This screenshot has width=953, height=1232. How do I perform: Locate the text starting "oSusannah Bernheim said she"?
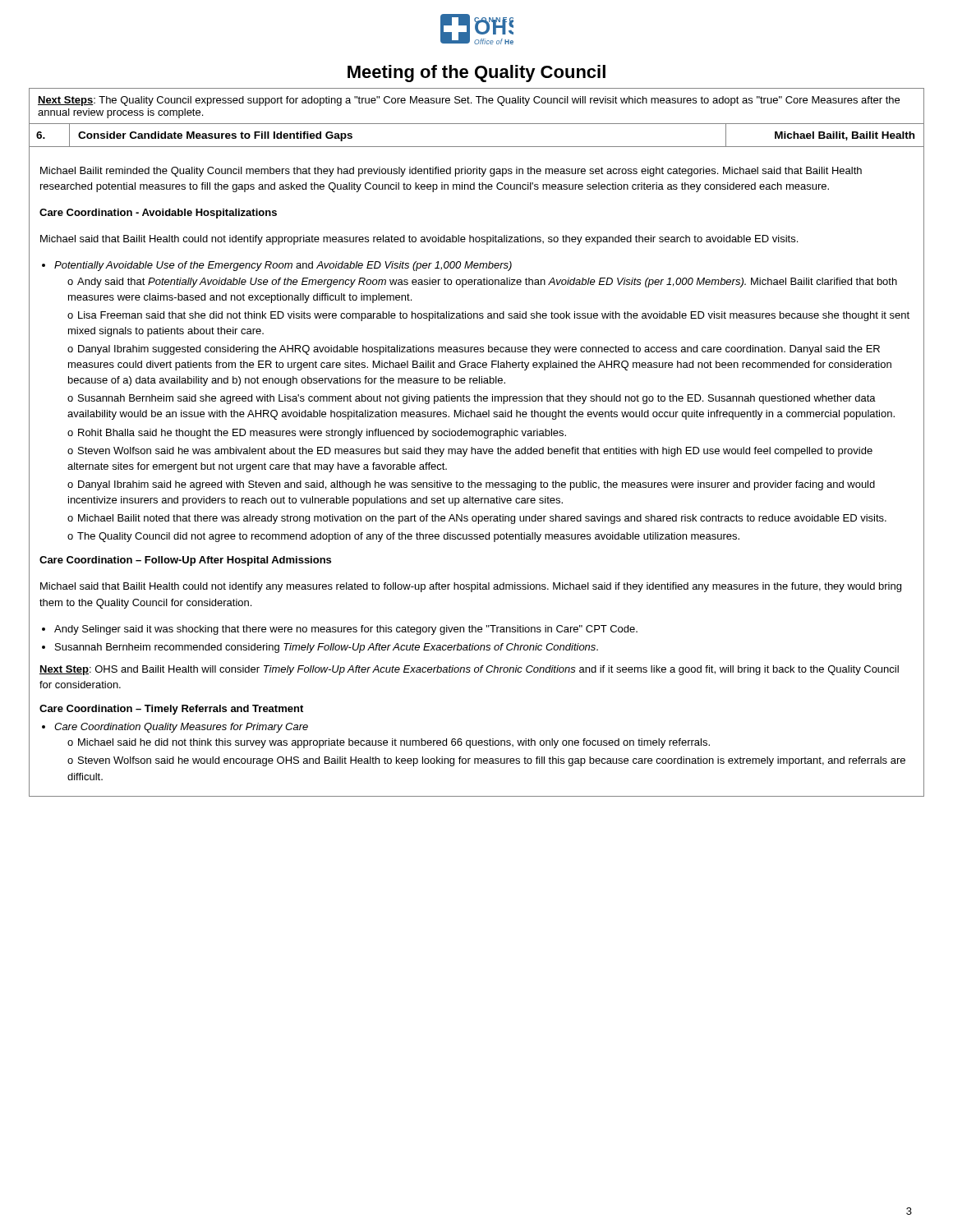coord(481,405)
